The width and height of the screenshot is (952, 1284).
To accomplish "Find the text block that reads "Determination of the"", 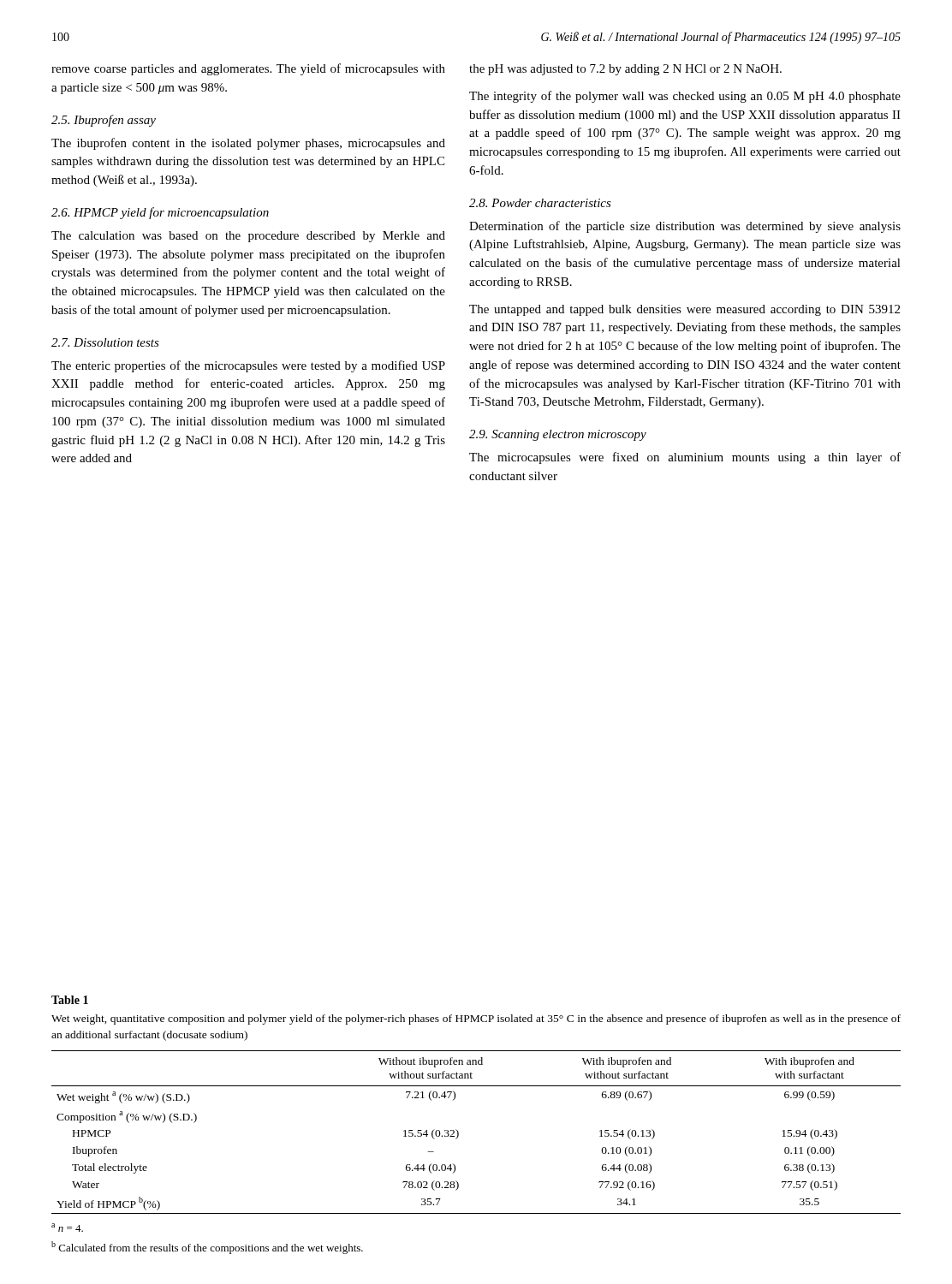I will point(685,314).
